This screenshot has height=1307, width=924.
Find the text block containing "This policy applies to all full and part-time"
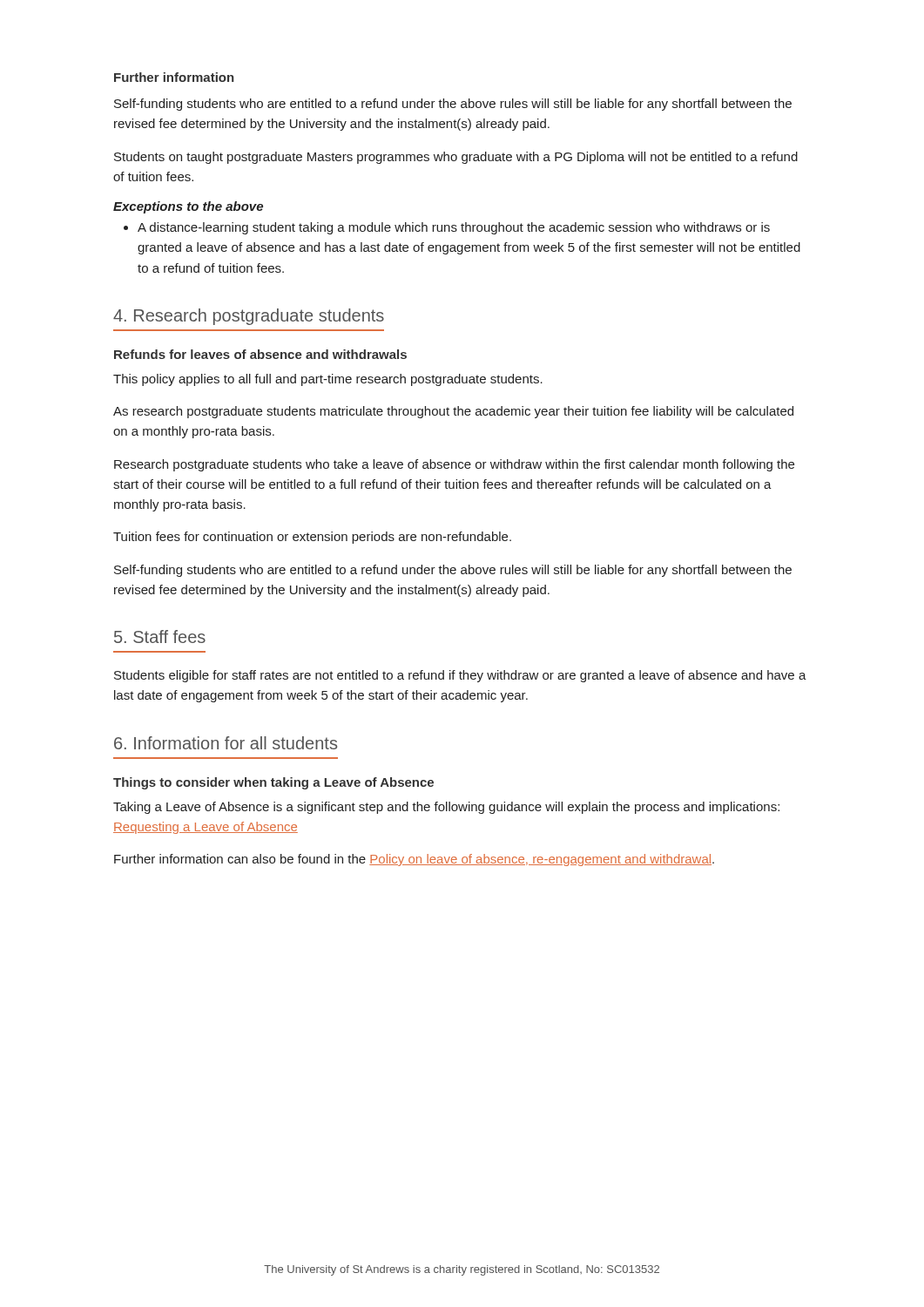tap(462, 378)
